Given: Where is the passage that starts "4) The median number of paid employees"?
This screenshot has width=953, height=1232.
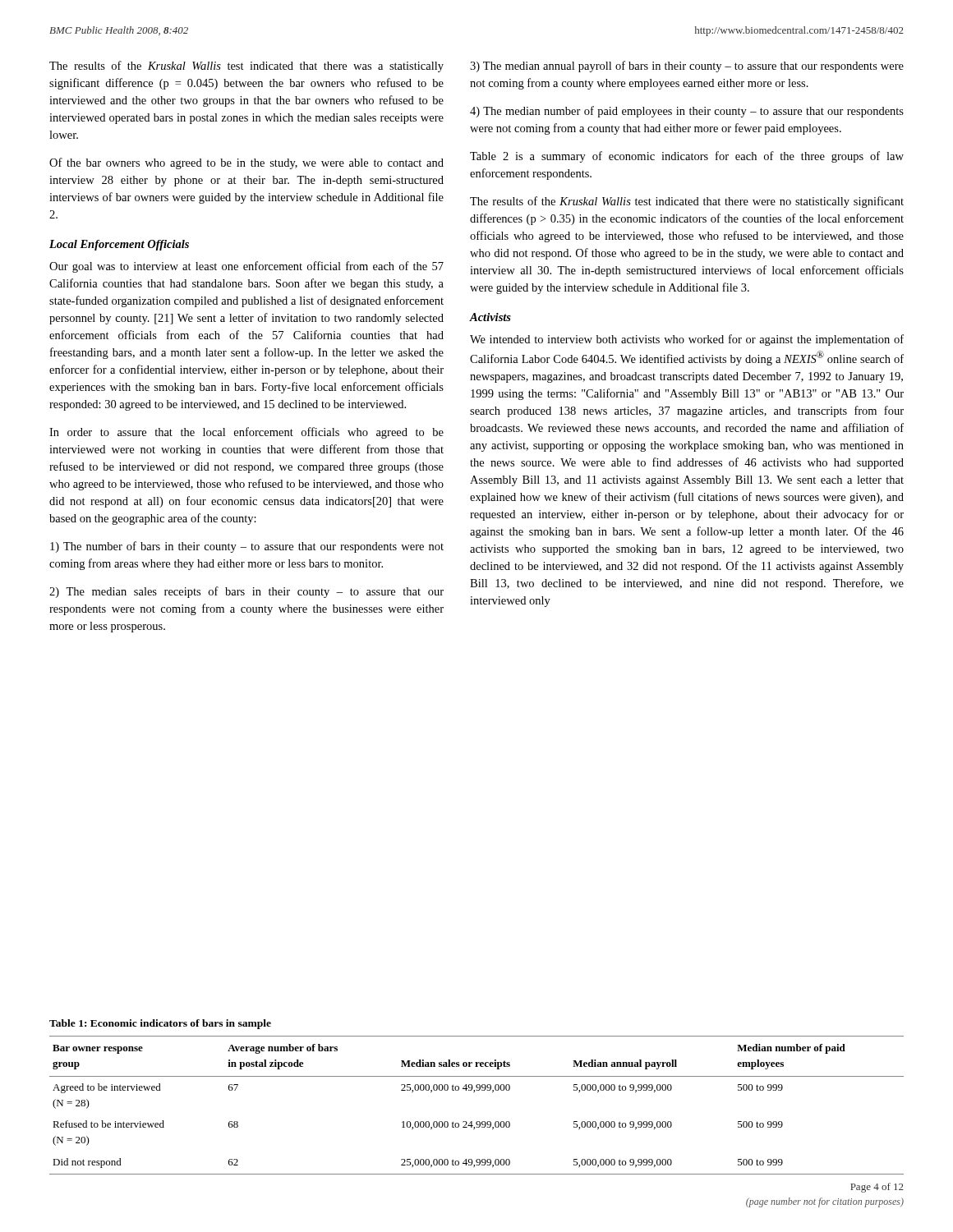Looking at the screenshot, I should [x=687, y=120].
